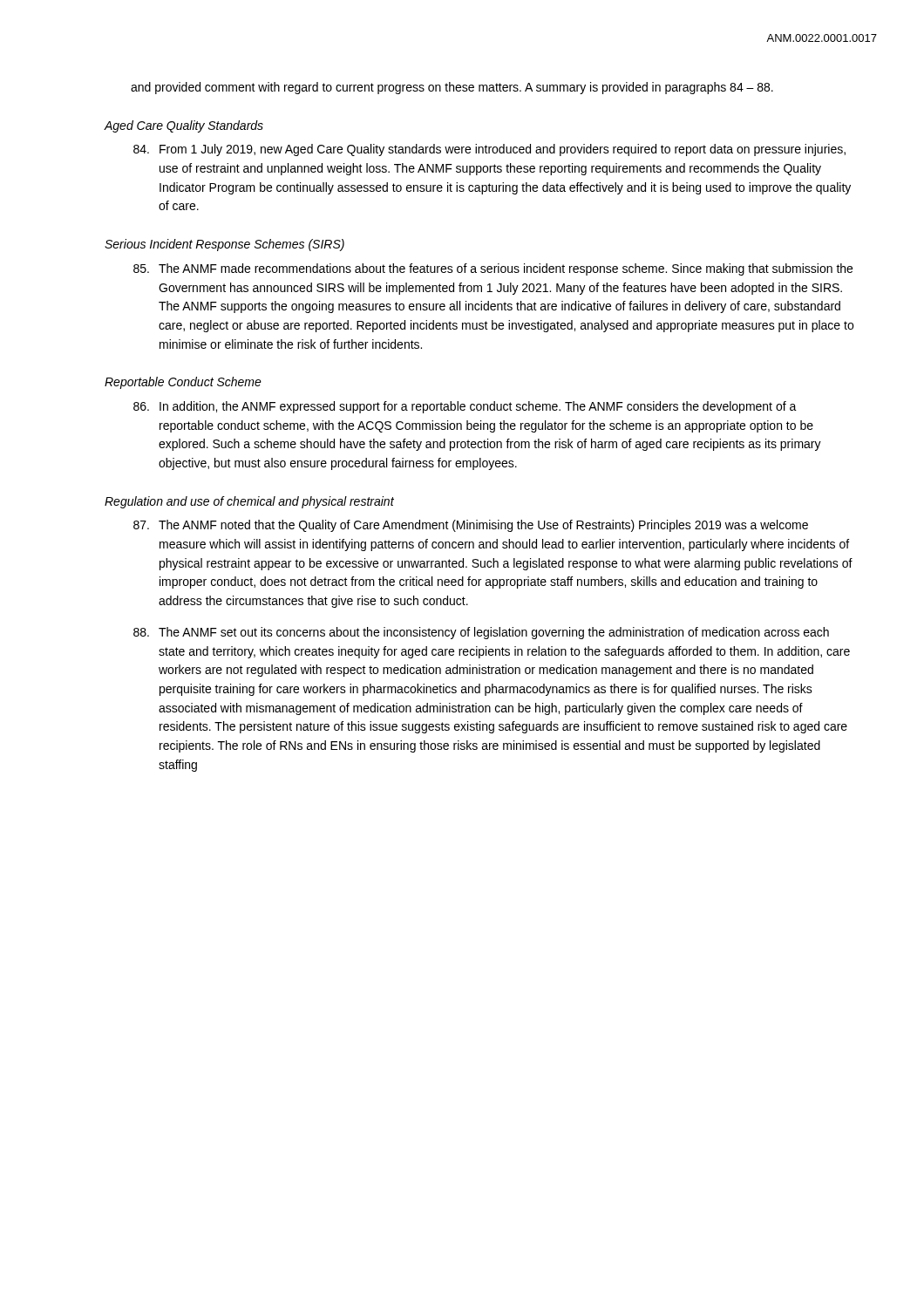Click on the region starting "and provided comment with regard to"
This screenshot has width=924, height=1308.
point(452,87)
